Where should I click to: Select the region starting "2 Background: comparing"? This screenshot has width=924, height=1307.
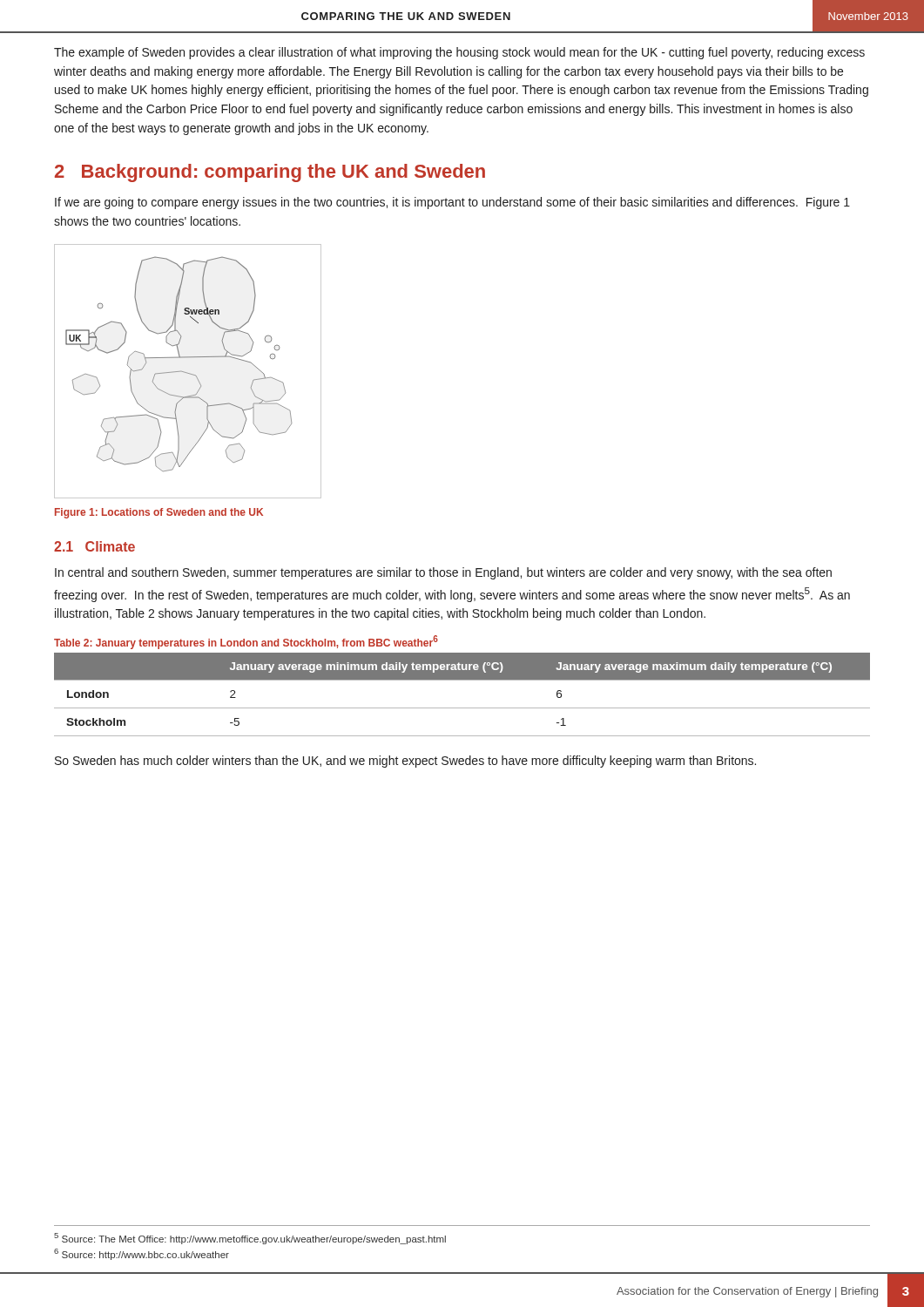[x=270, y=172]
